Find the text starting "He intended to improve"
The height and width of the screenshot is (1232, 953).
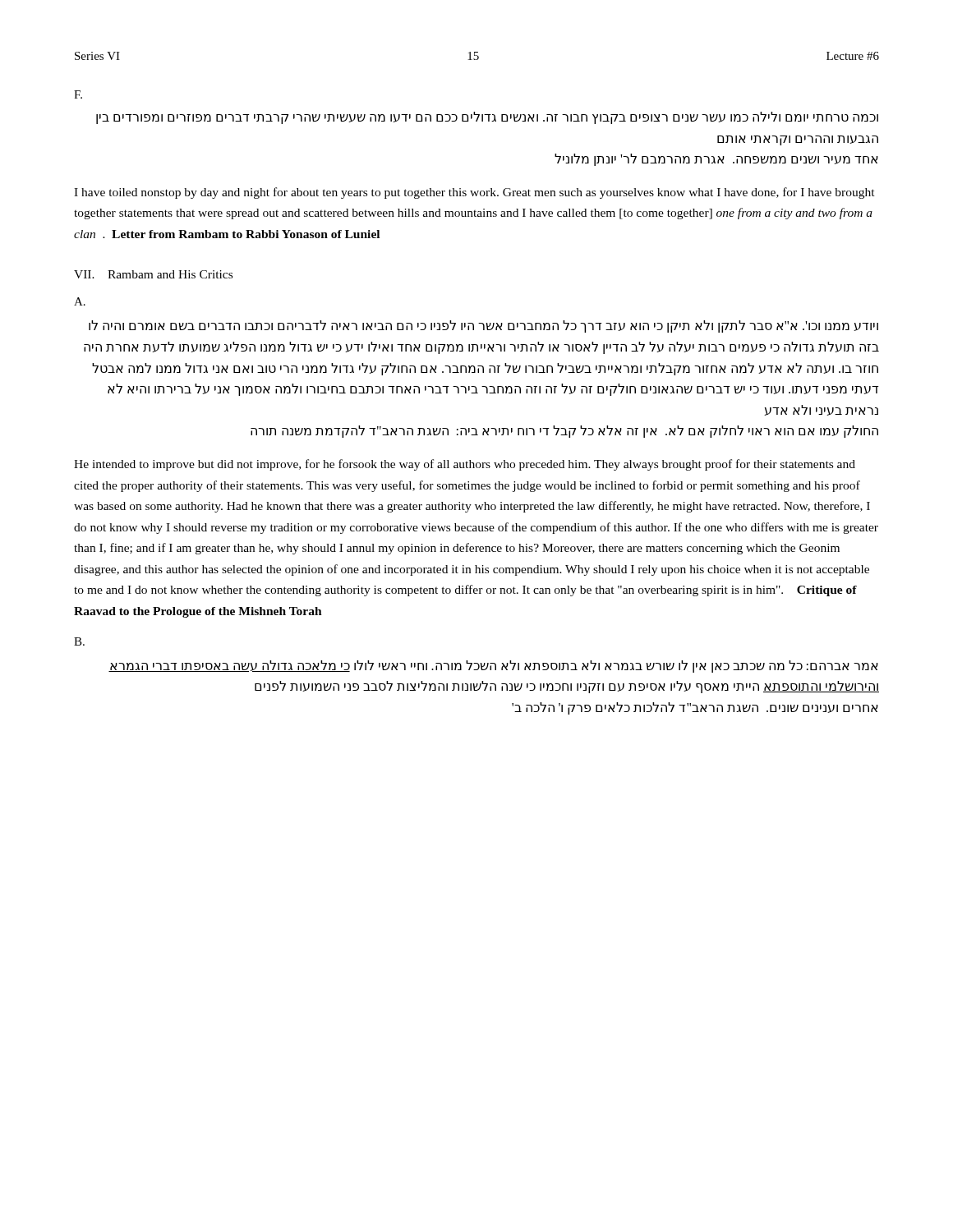pos(476,537)
